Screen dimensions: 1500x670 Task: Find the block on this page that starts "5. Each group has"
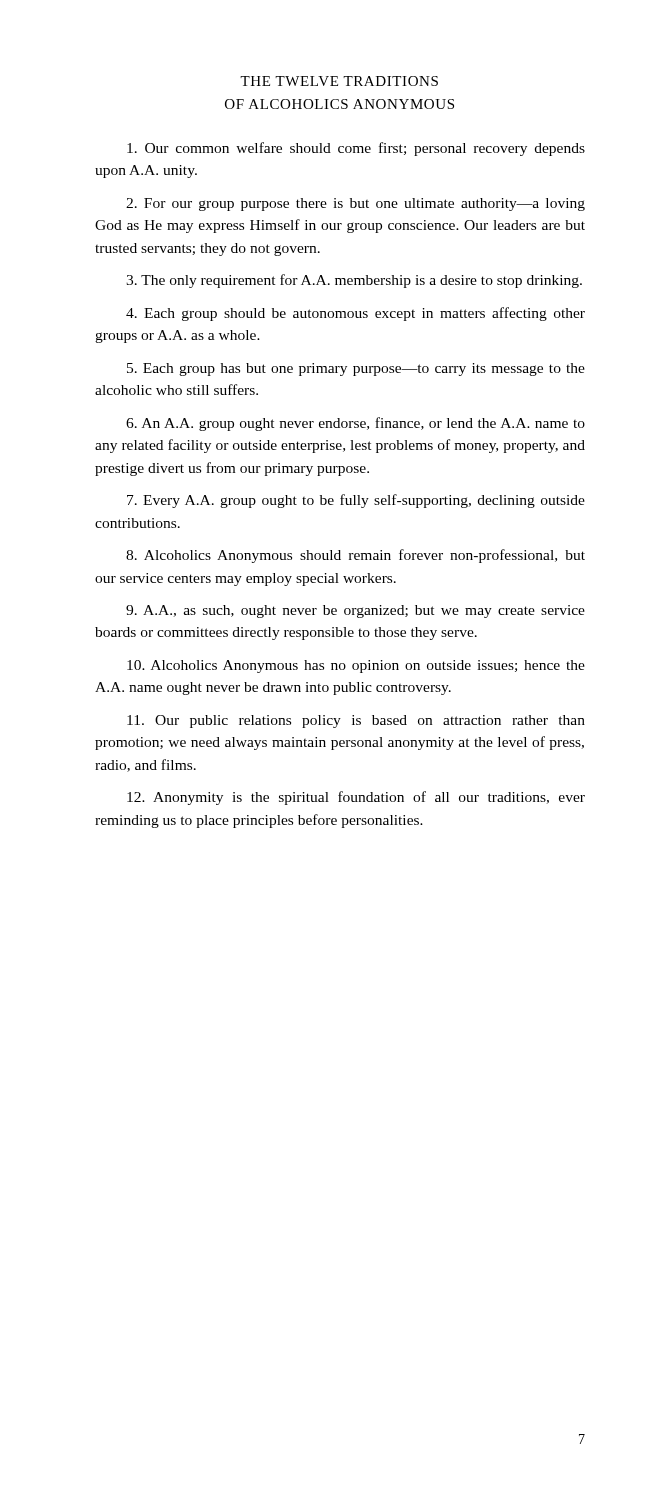click(x=340, y=379)
